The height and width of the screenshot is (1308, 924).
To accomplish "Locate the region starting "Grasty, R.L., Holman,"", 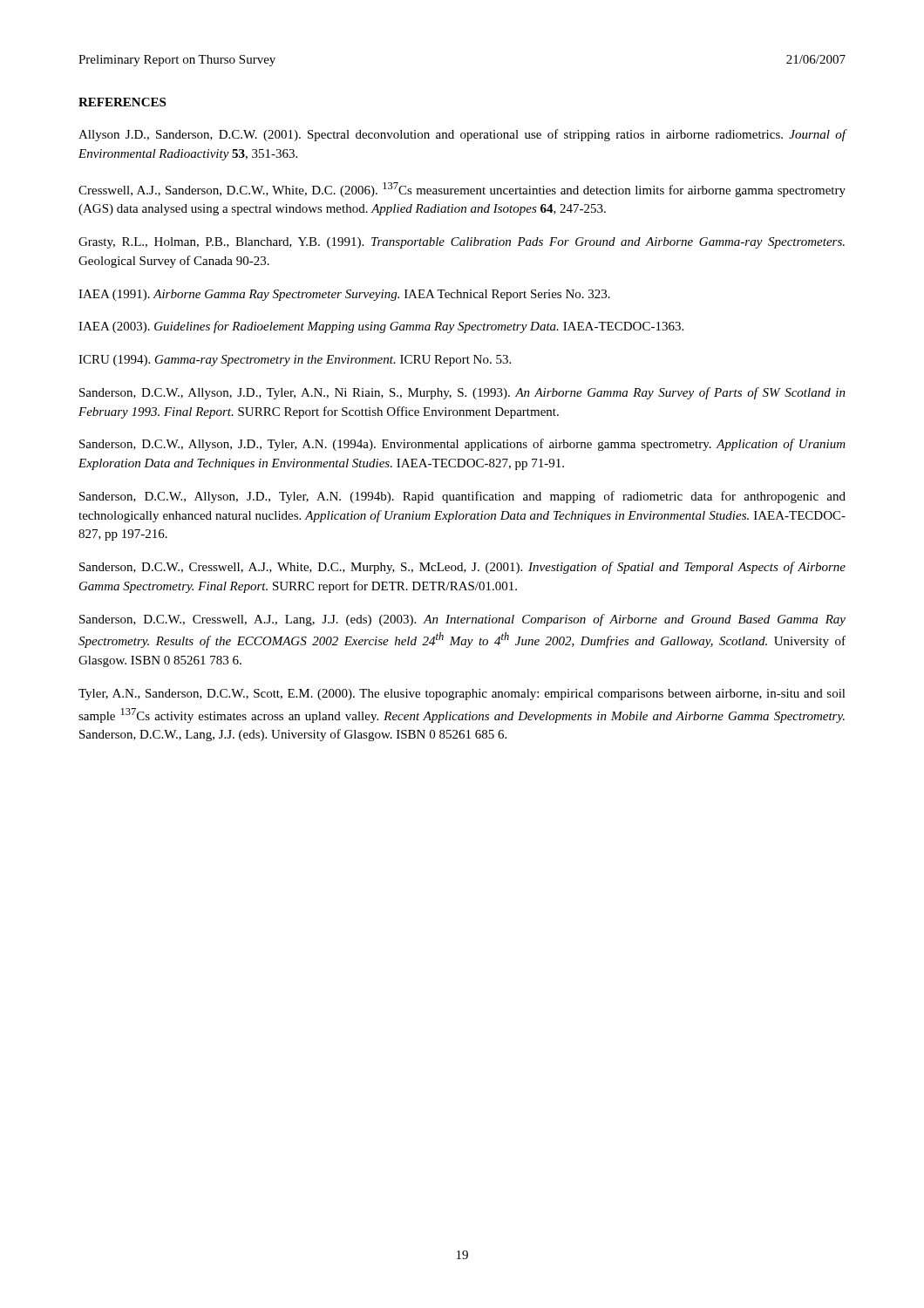I will [462, 251].
